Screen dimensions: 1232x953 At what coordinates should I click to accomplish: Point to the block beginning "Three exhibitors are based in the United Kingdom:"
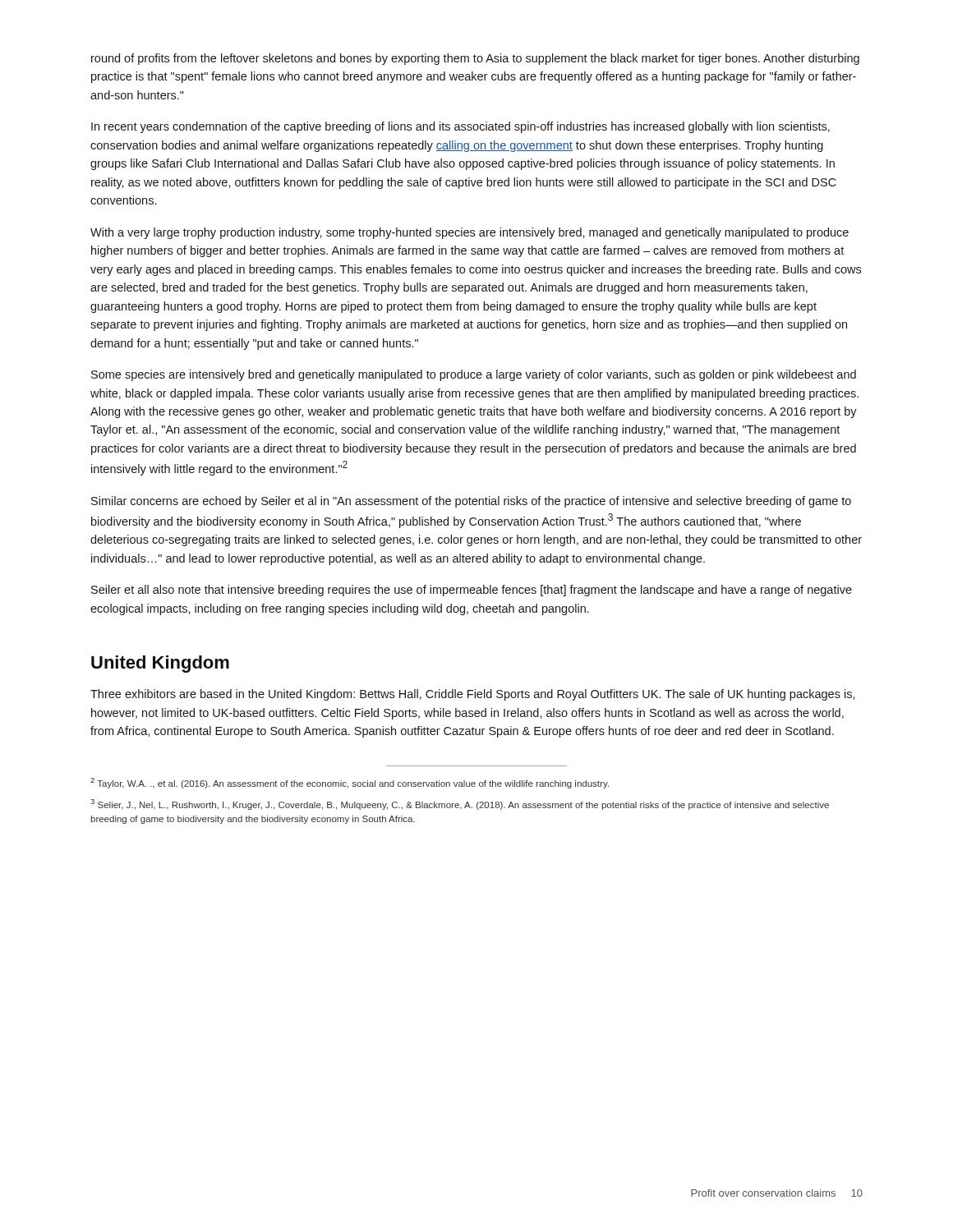pyautogui.click(x=473, y=713)
